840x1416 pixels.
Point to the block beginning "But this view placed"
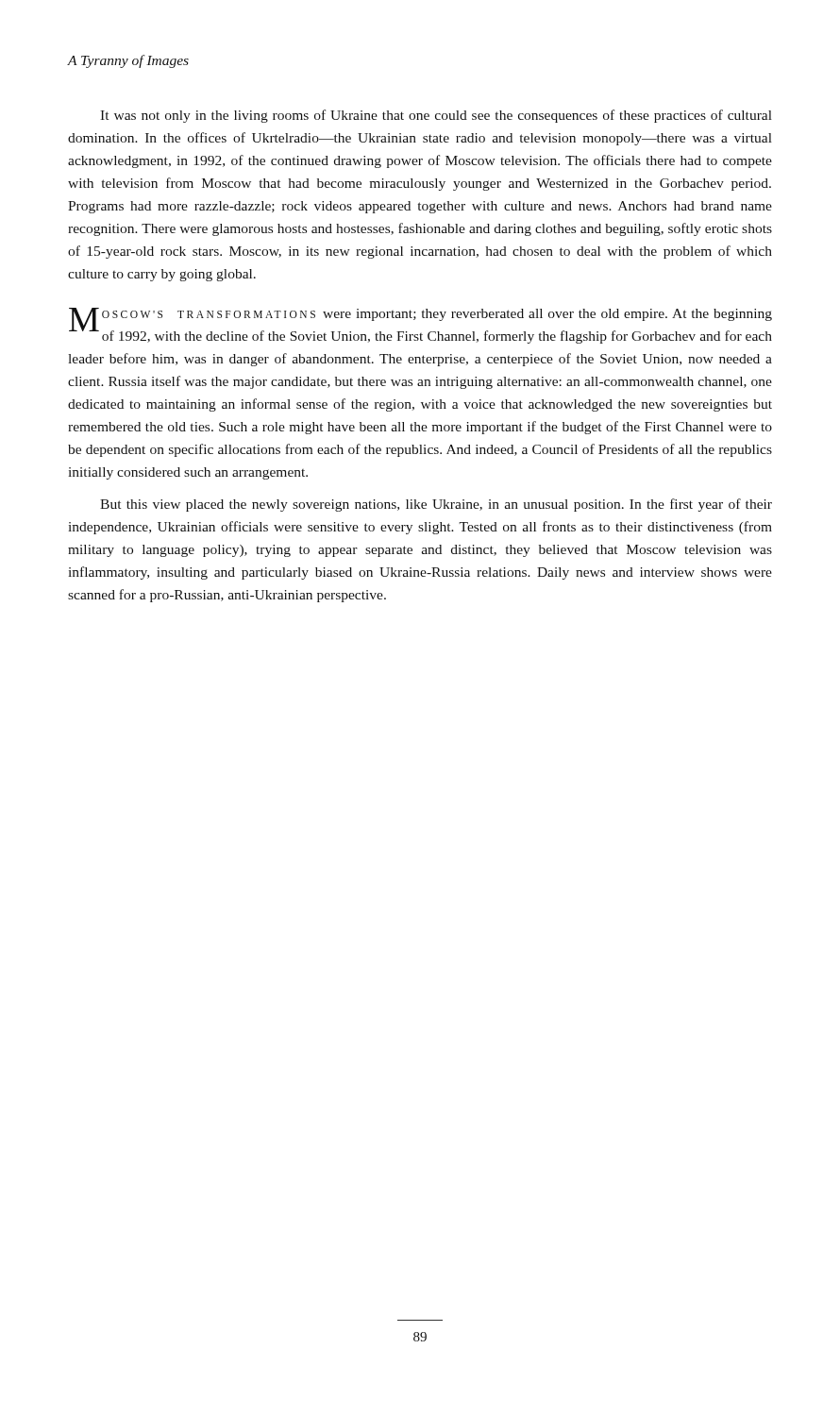(420, 549)
